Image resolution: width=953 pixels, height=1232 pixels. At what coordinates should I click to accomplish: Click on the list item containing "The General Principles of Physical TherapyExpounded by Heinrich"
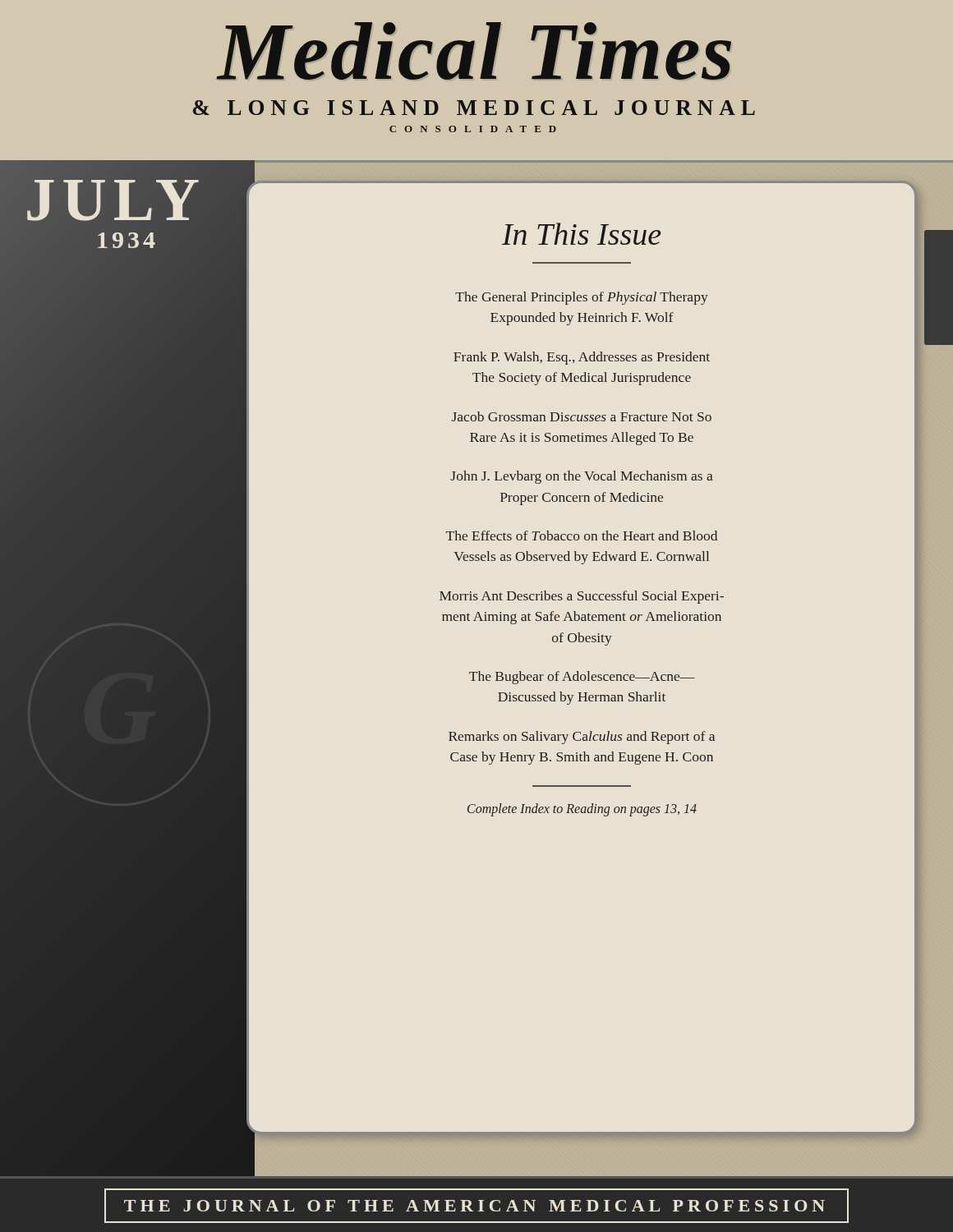point(582,308)
